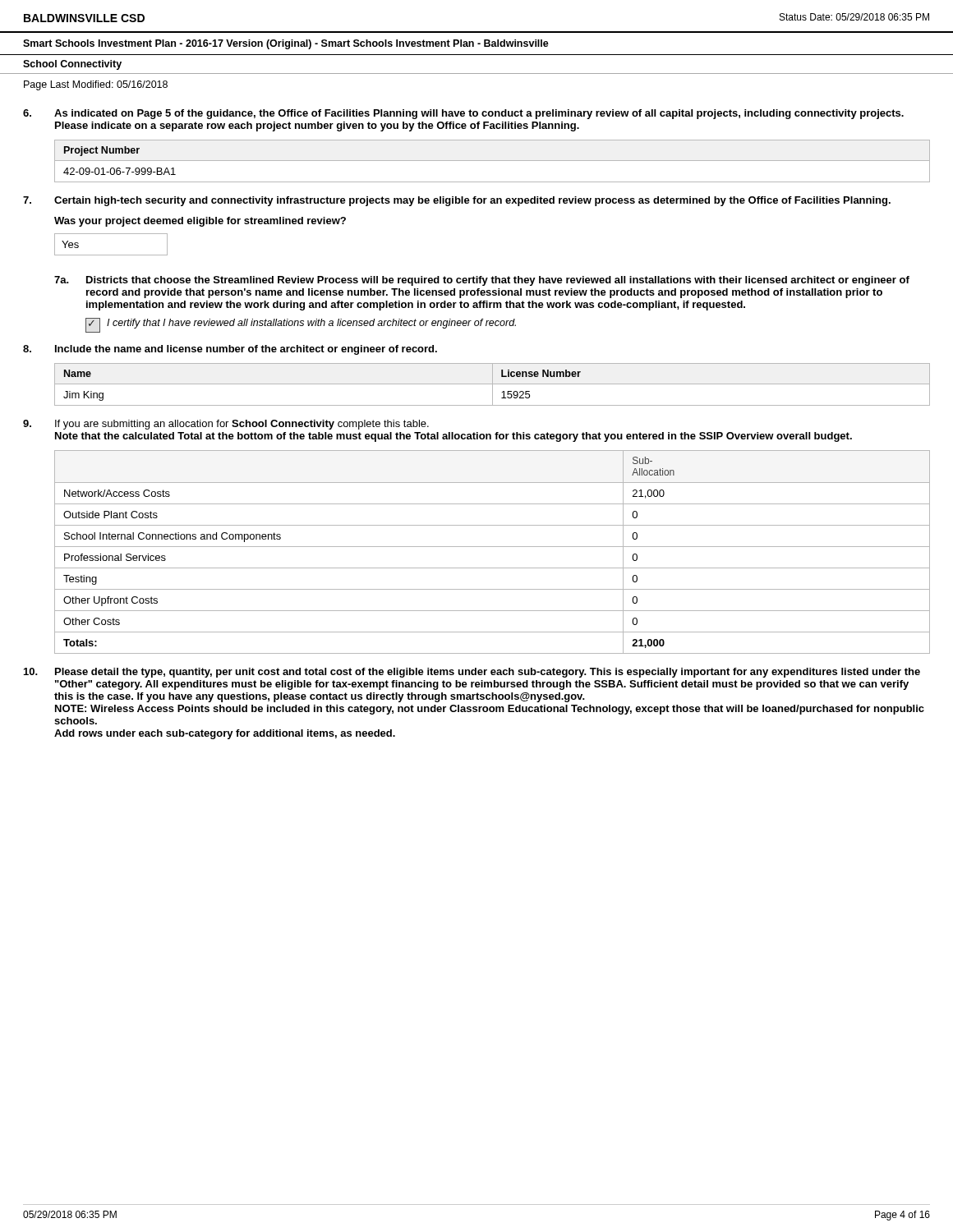The image size is (953, 1232).
Task: Click on the list item containing "10. Please detail the type,"
Action: [476, 702]
